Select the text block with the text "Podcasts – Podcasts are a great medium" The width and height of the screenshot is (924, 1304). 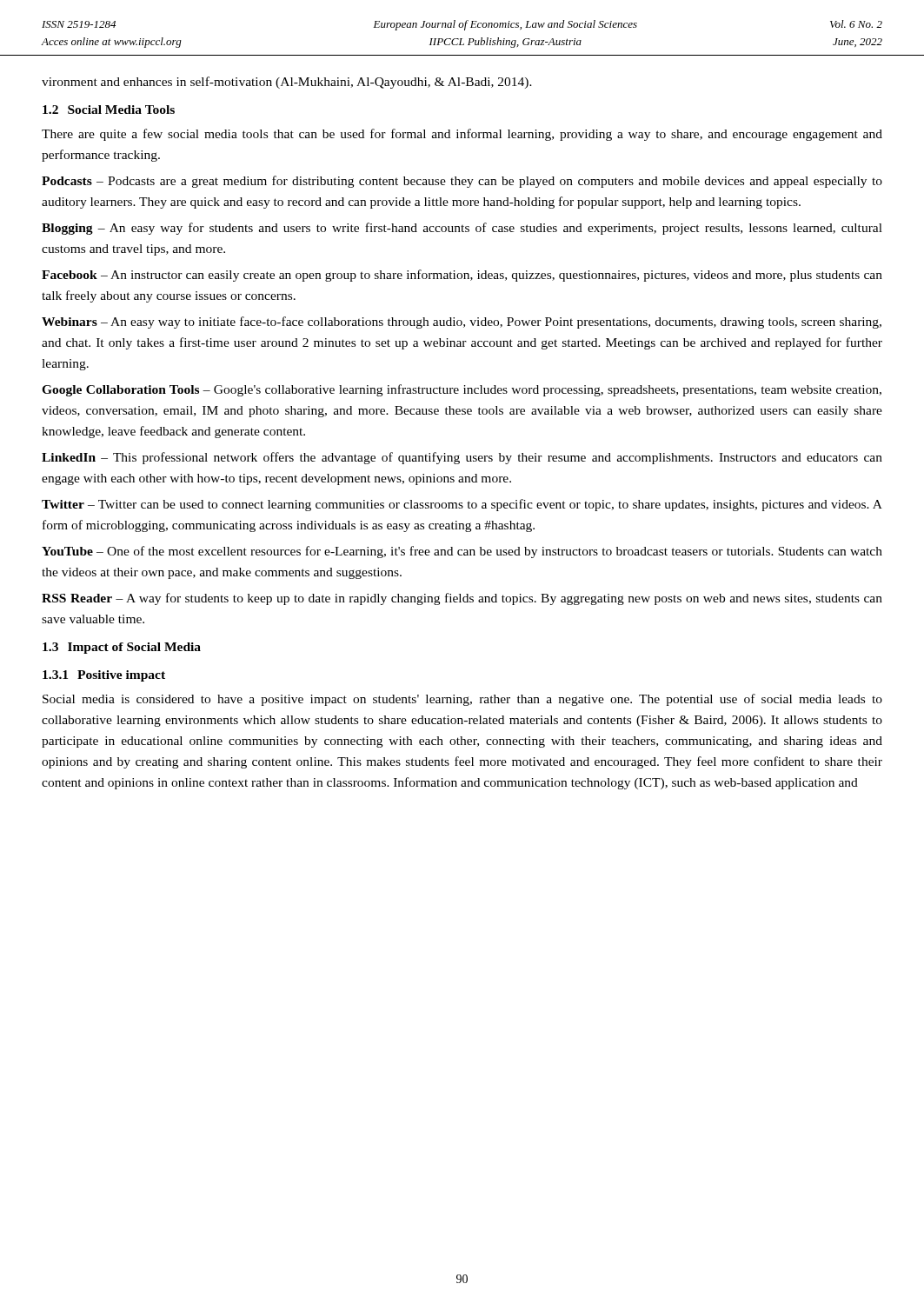click(462, 191)
